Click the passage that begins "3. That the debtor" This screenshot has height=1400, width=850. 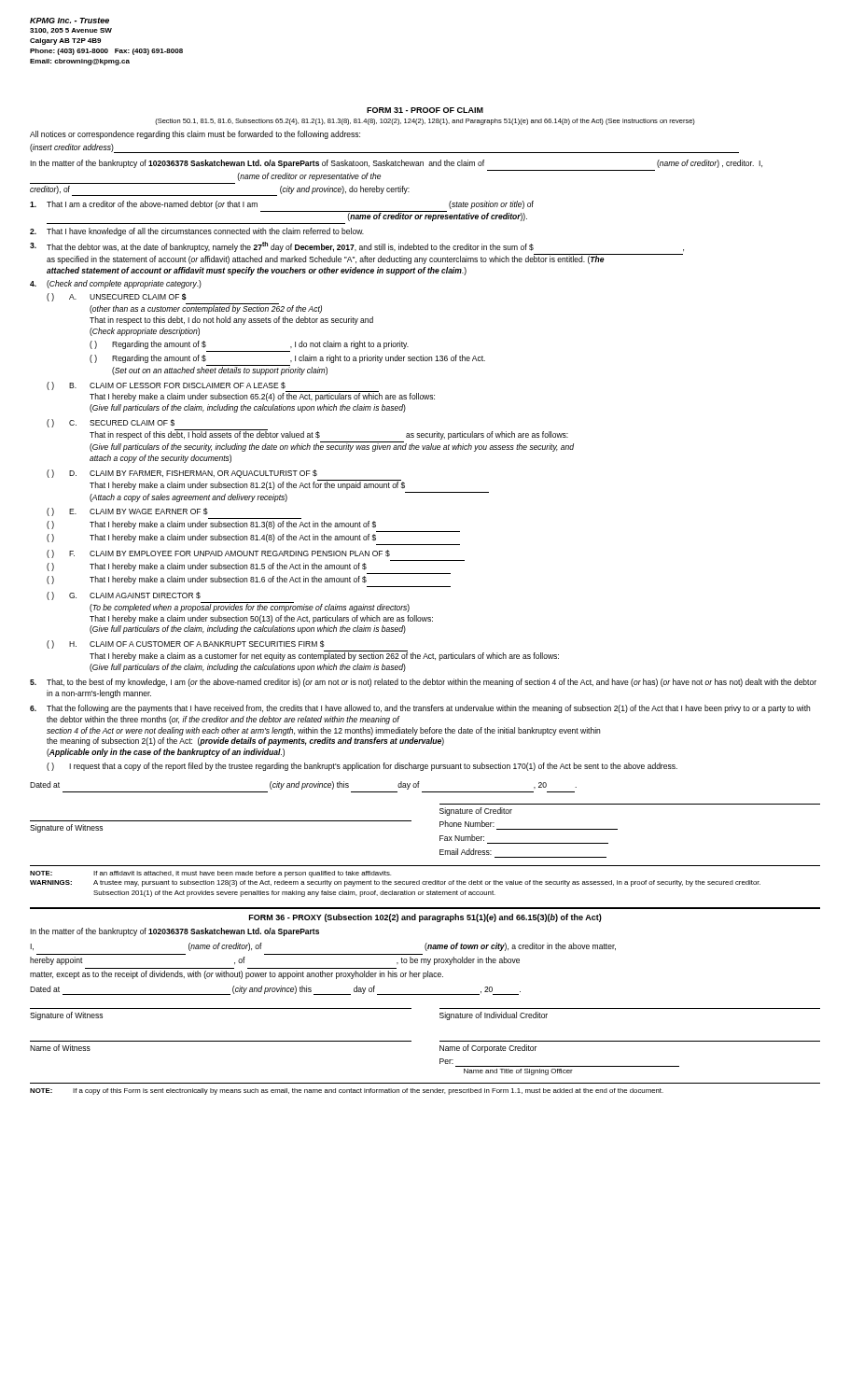point(357,259)
